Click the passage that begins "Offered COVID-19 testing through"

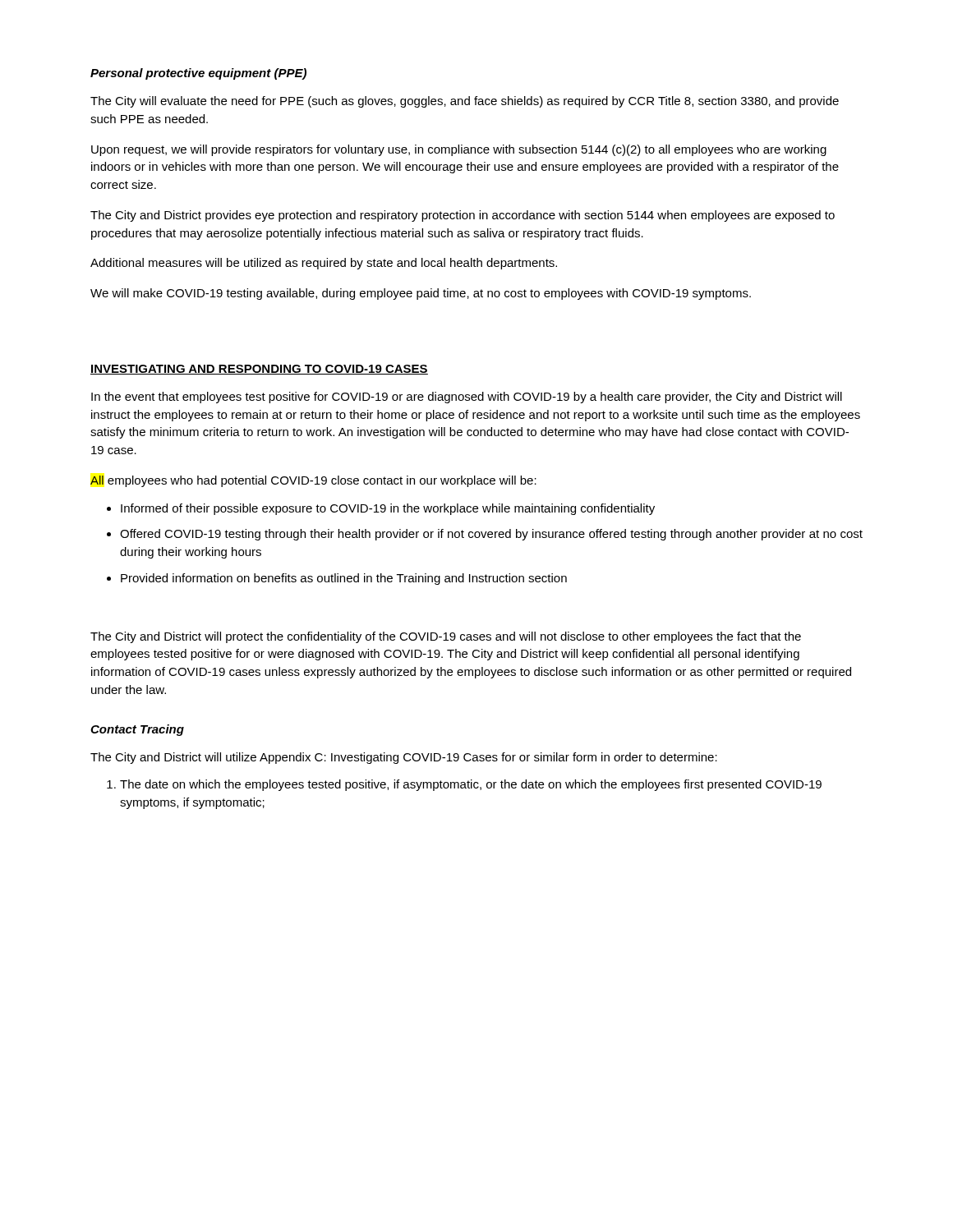476,543
